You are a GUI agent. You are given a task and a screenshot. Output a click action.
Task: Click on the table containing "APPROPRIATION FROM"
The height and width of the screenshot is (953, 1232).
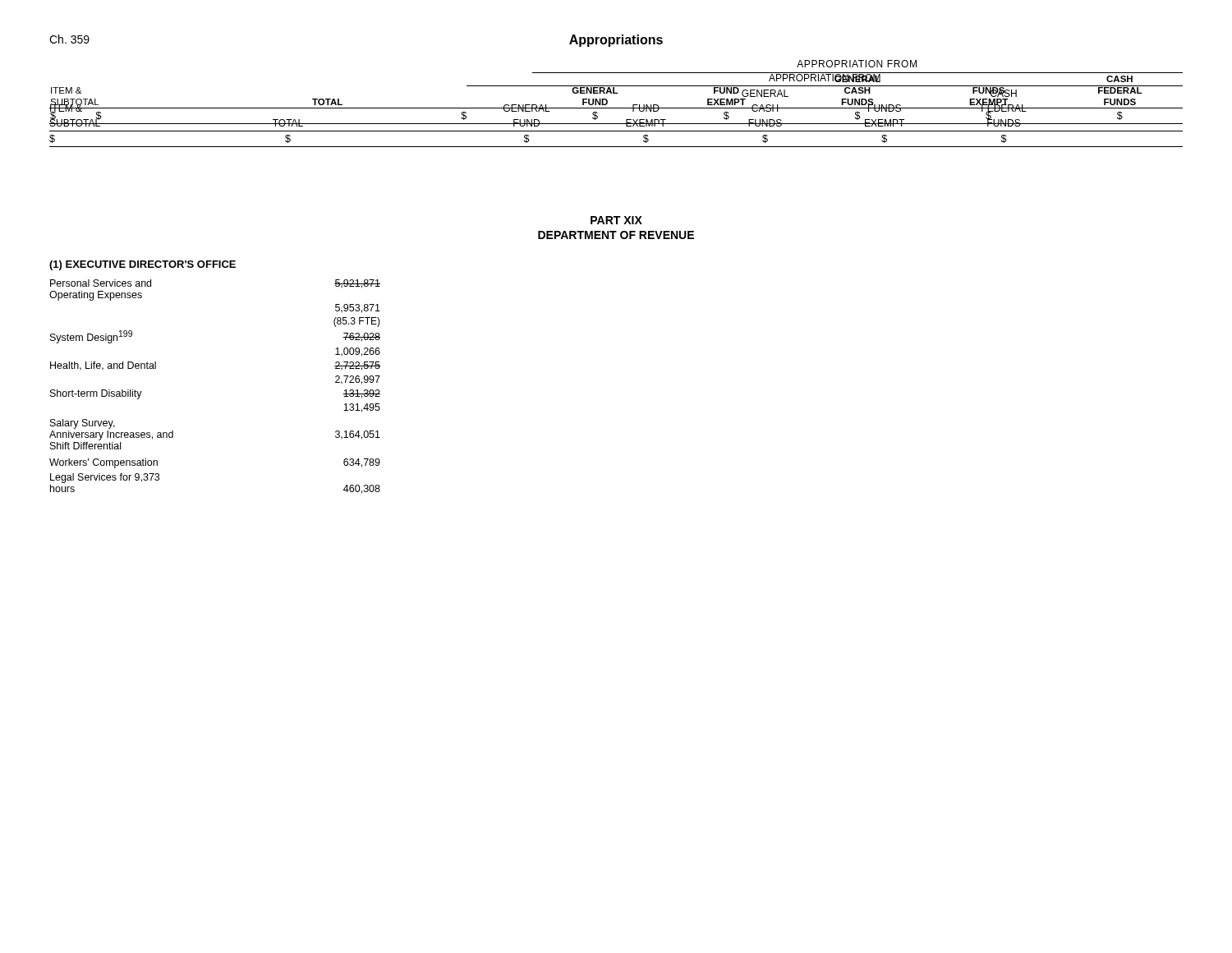[616, 91]
